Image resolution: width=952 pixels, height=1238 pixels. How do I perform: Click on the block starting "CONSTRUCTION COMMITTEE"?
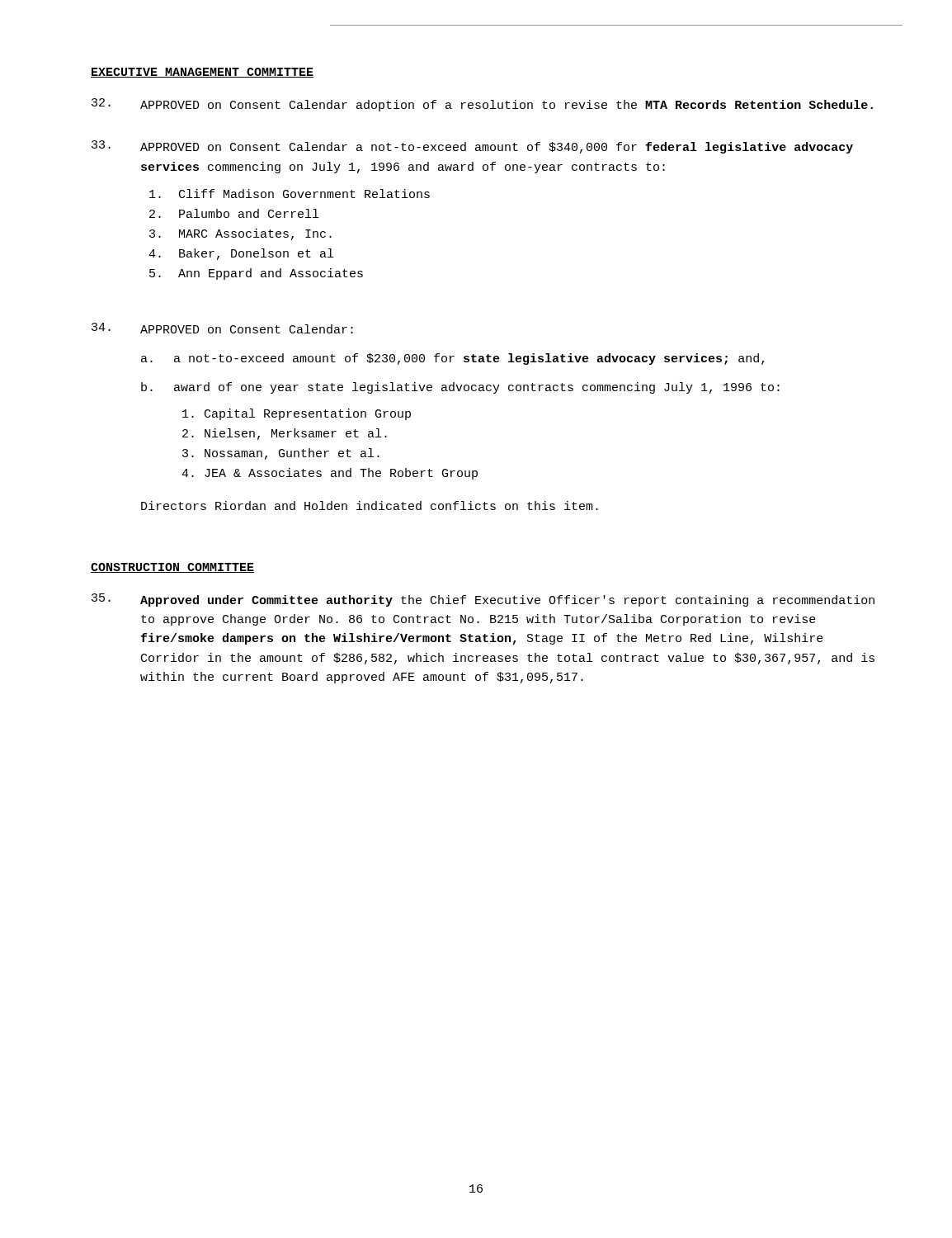click(x=172, y=568)
